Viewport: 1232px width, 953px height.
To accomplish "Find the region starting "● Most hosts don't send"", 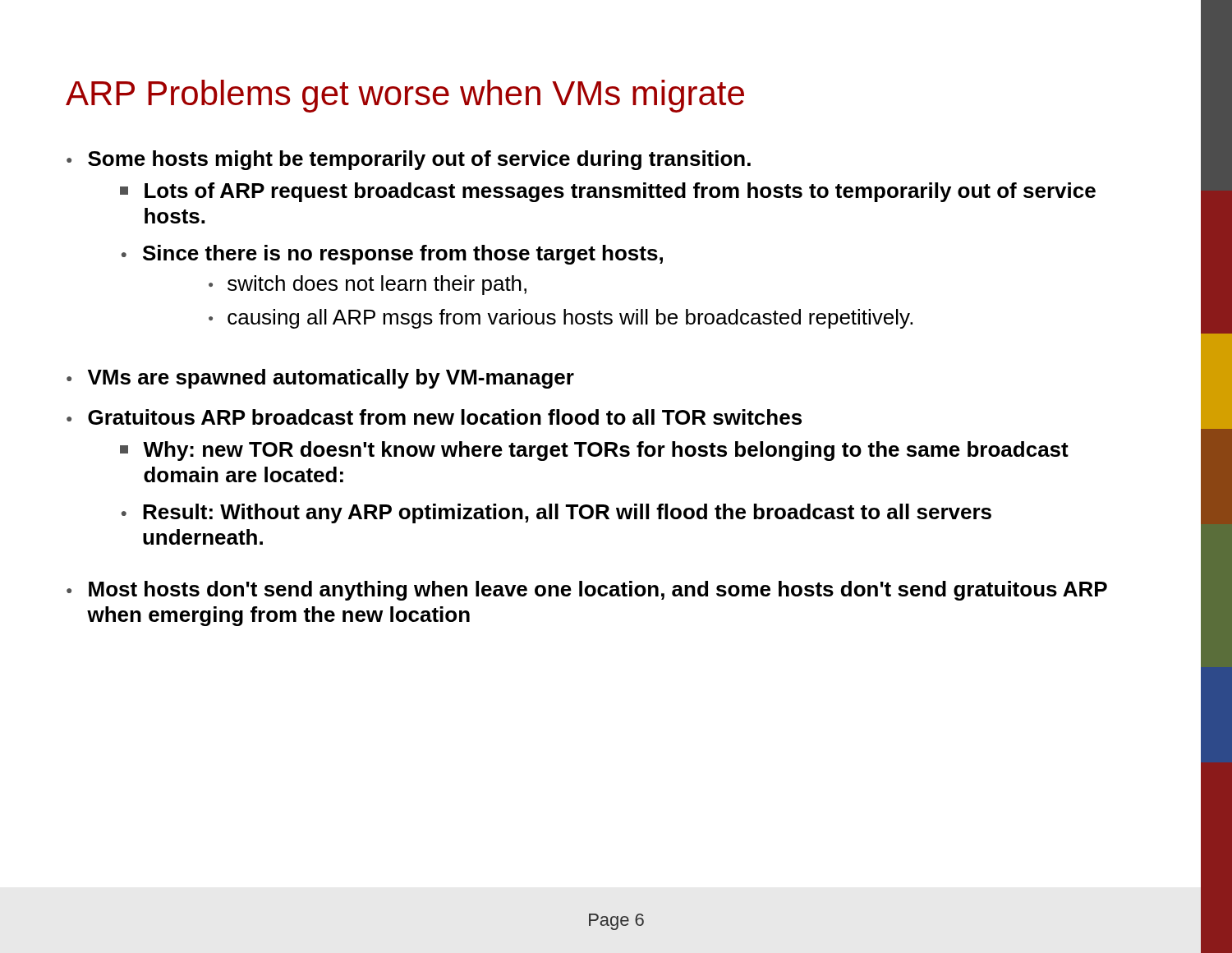I will pos(591,602).
